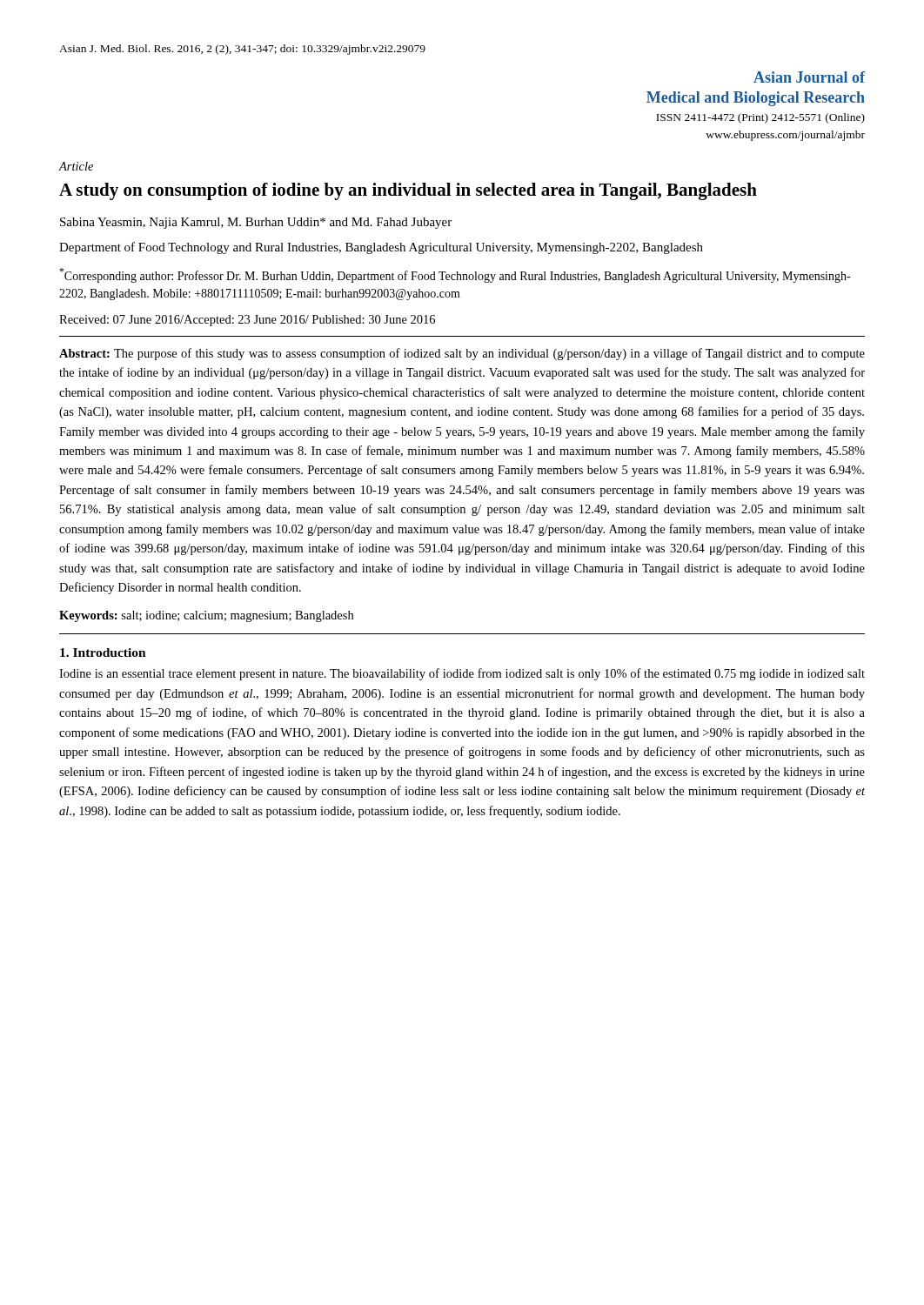Screen dimensions: 1305x924
Task: Find the block on this page that starts "Department of Food Technology and Rural Industries, Bangladesh"
Action: (x=381, y=247)
